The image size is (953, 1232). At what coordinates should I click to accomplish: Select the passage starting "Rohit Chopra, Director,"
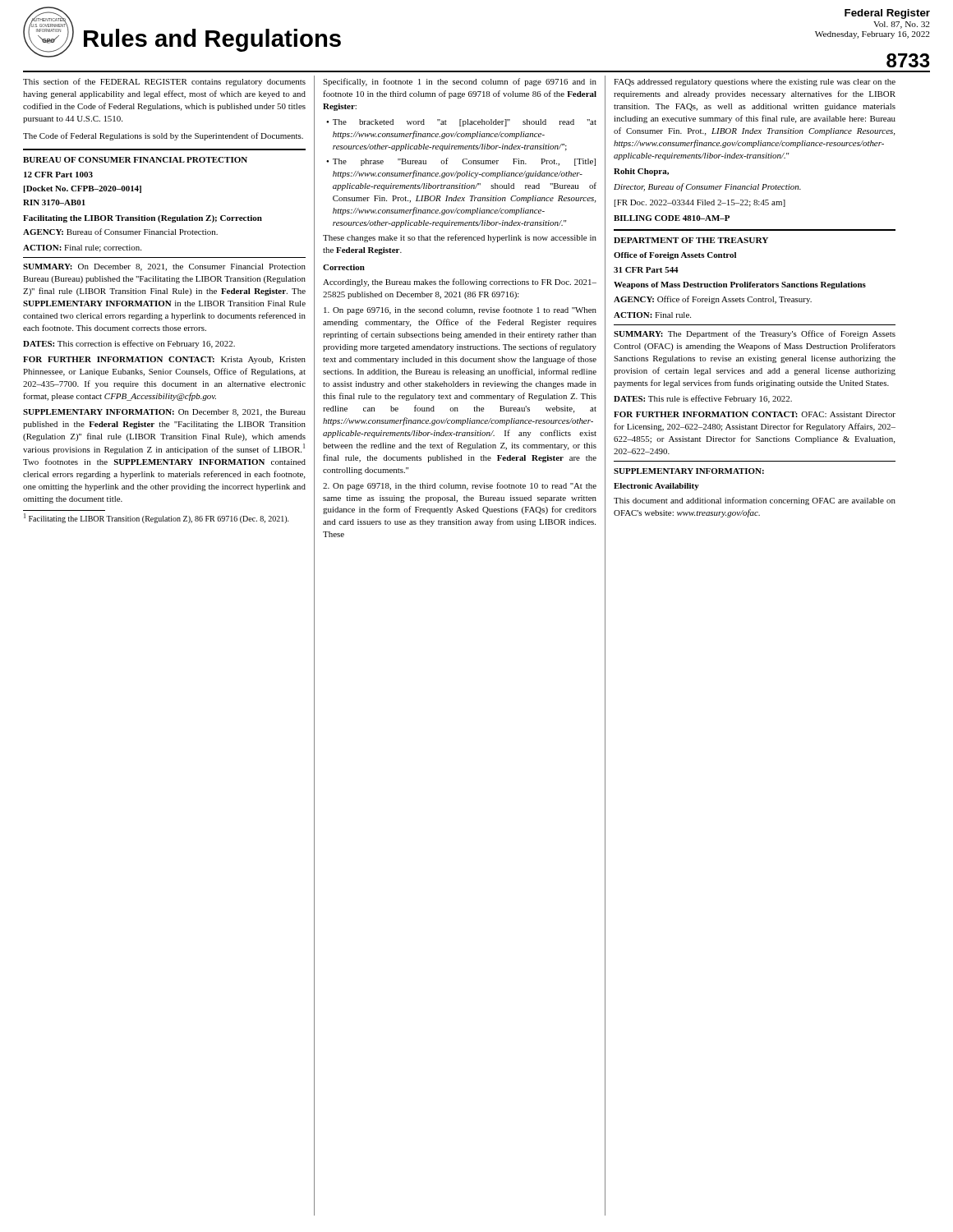(755, 195)
